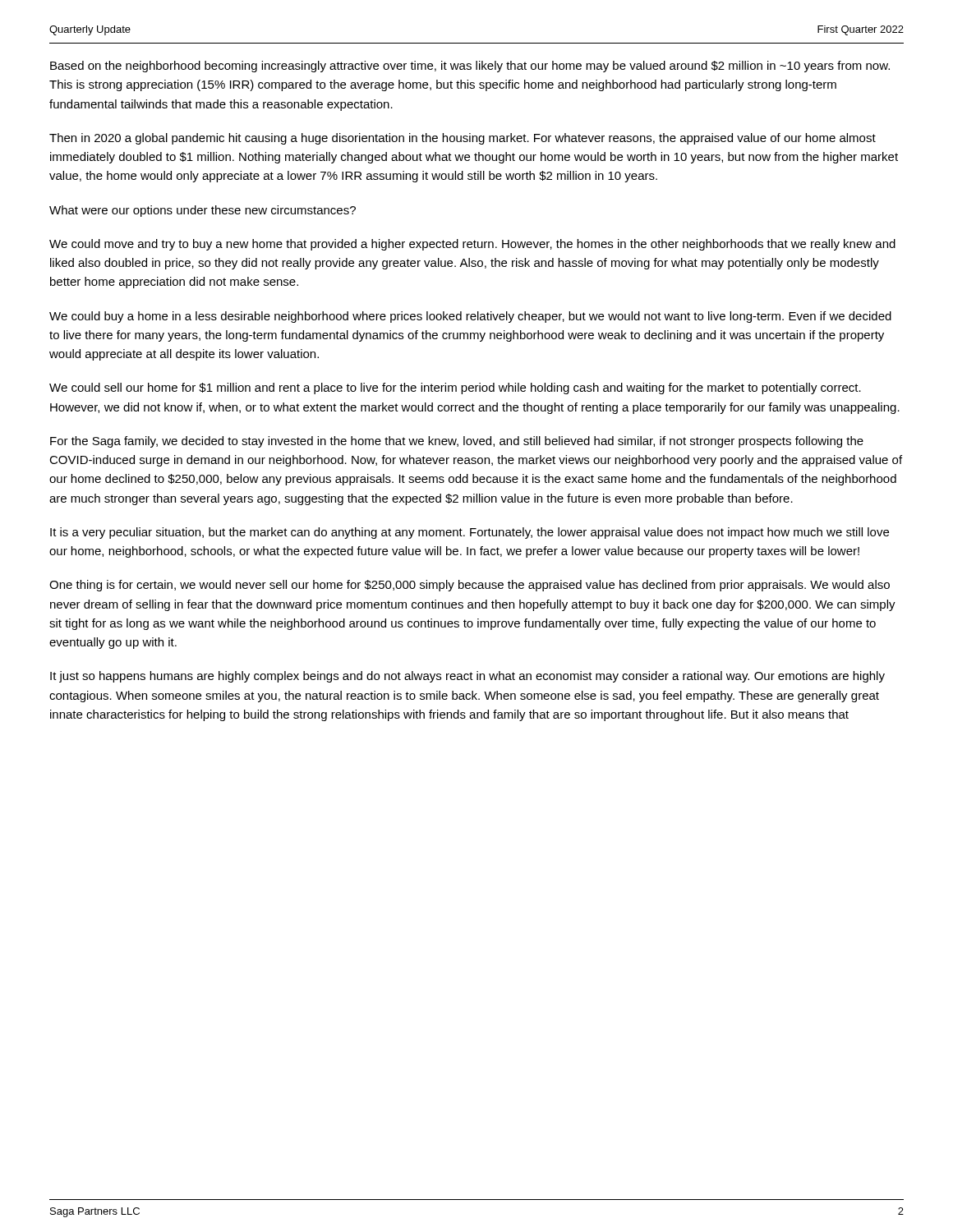Select the element starting "What were our"
Viewport: 953px width, 1232px height.
203,209
